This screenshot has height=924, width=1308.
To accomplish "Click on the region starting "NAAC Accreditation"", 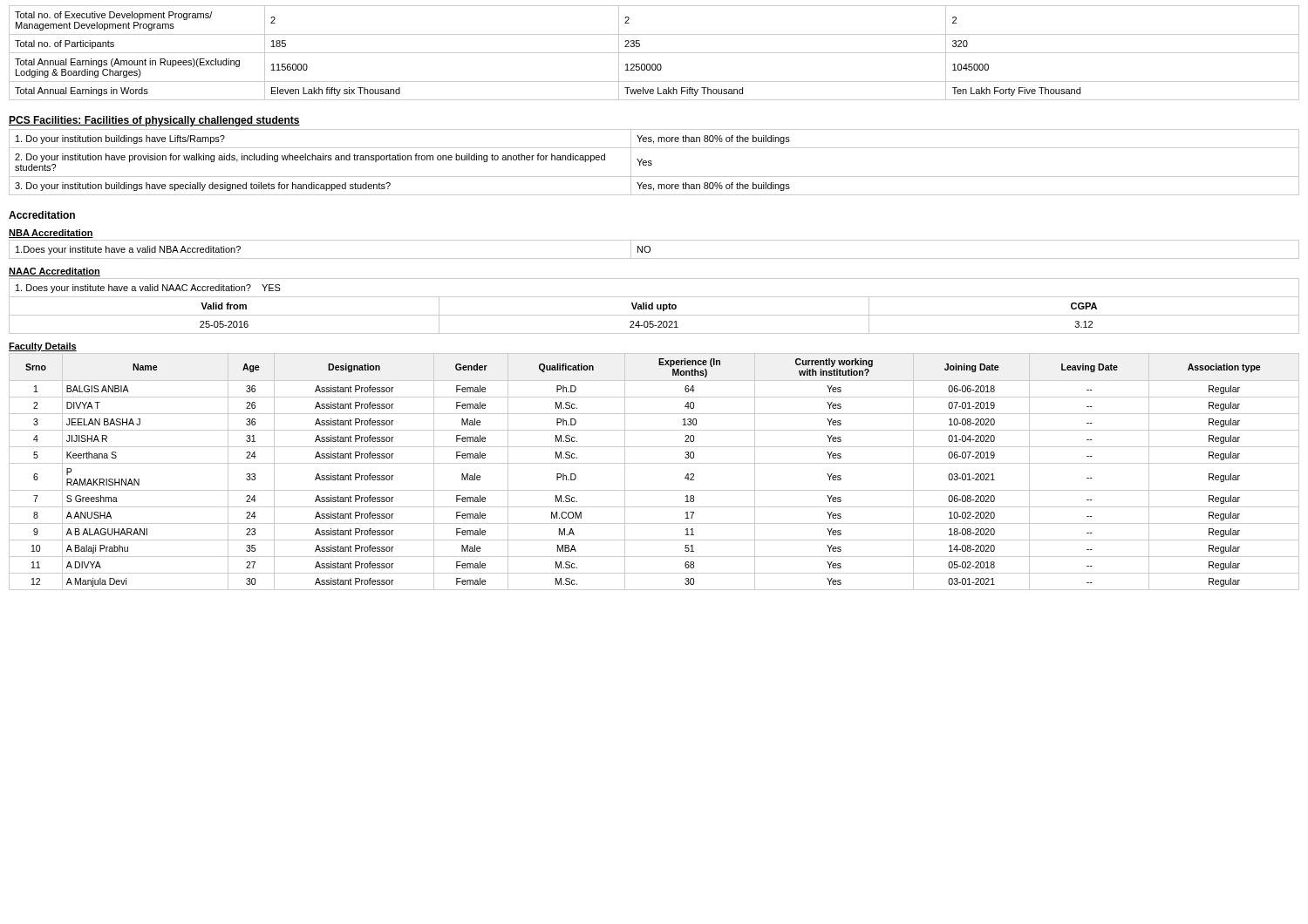I will coord(54,271).
